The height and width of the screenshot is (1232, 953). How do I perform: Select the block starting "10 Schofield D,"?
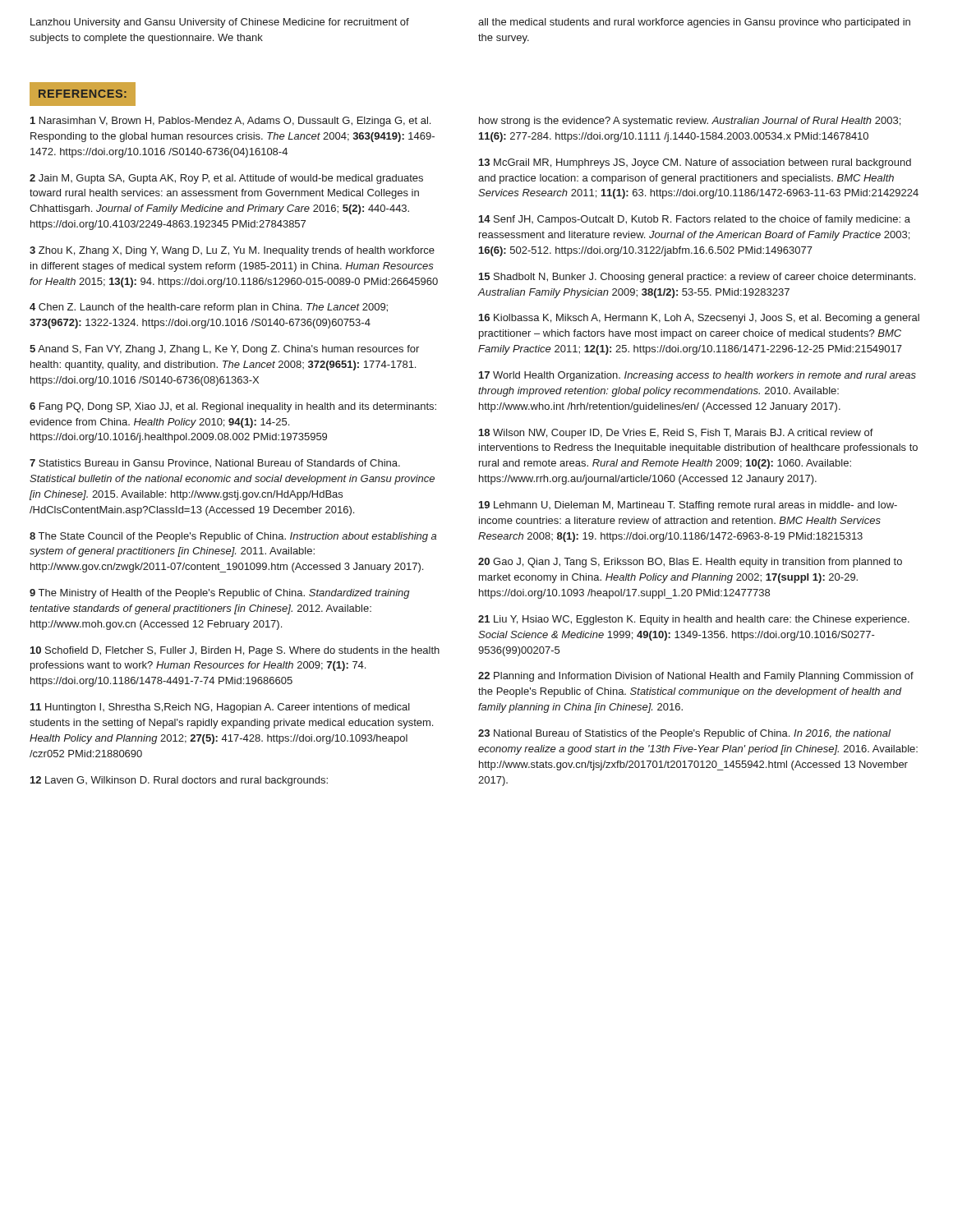pyautogui.click(x=235, y=665)
